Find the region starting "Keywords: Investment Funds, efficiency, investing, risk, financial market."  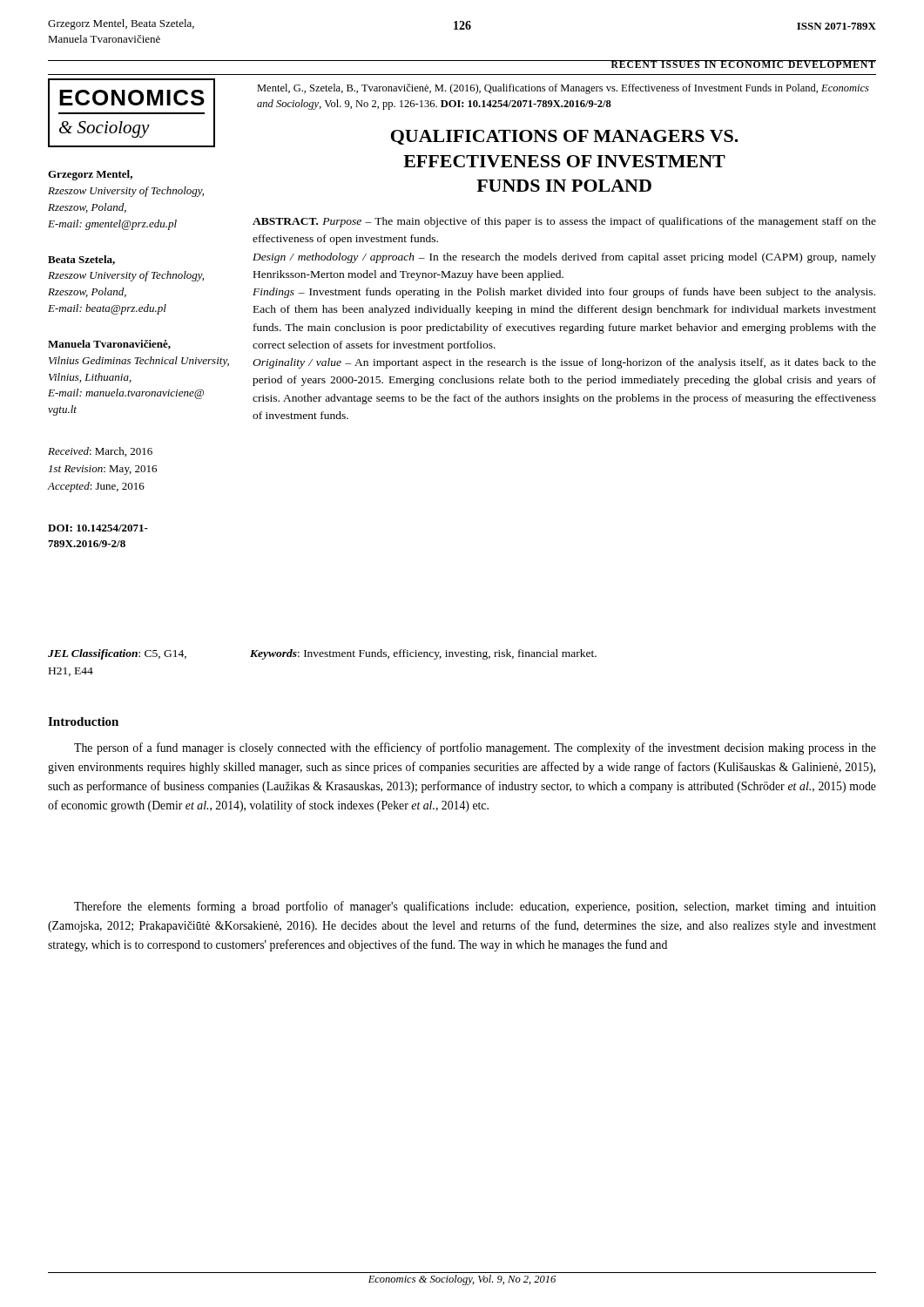click(423, 653)
